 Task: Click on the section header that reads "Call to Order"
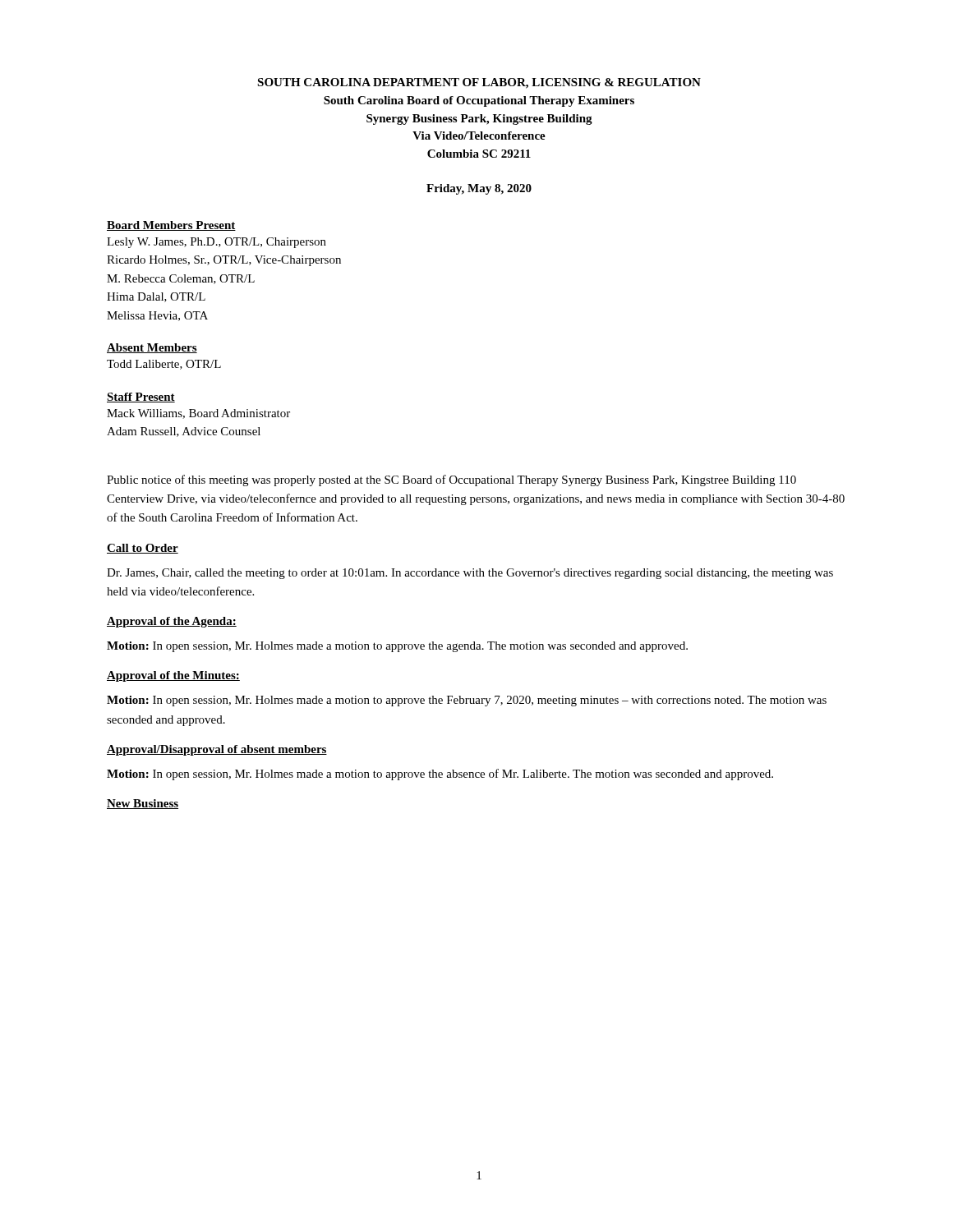[x=142, y=547]
